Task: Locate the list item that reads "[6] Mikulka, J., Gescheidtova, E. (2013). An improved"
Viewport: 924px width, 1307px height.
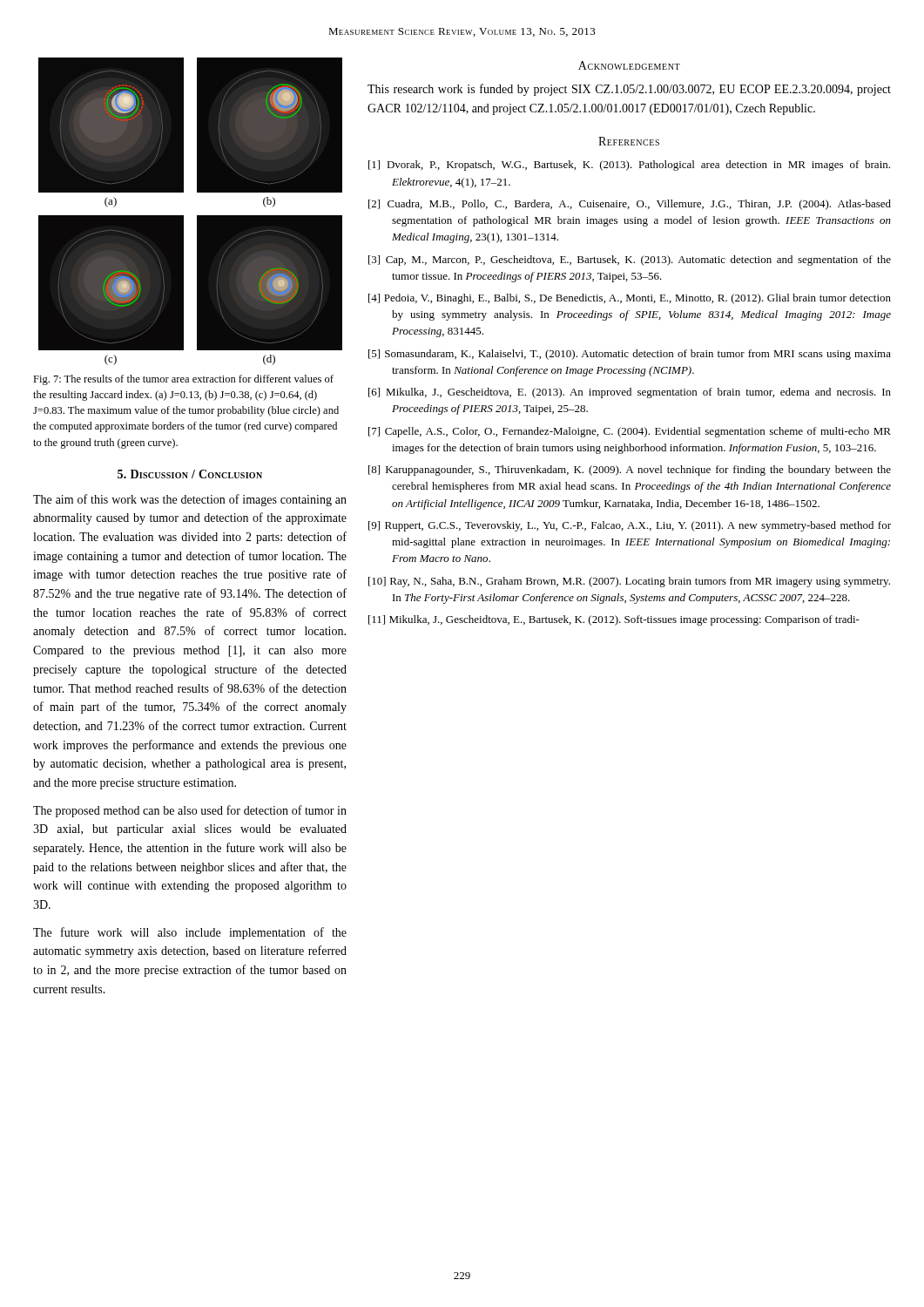Action: click(x=629, y=400)
